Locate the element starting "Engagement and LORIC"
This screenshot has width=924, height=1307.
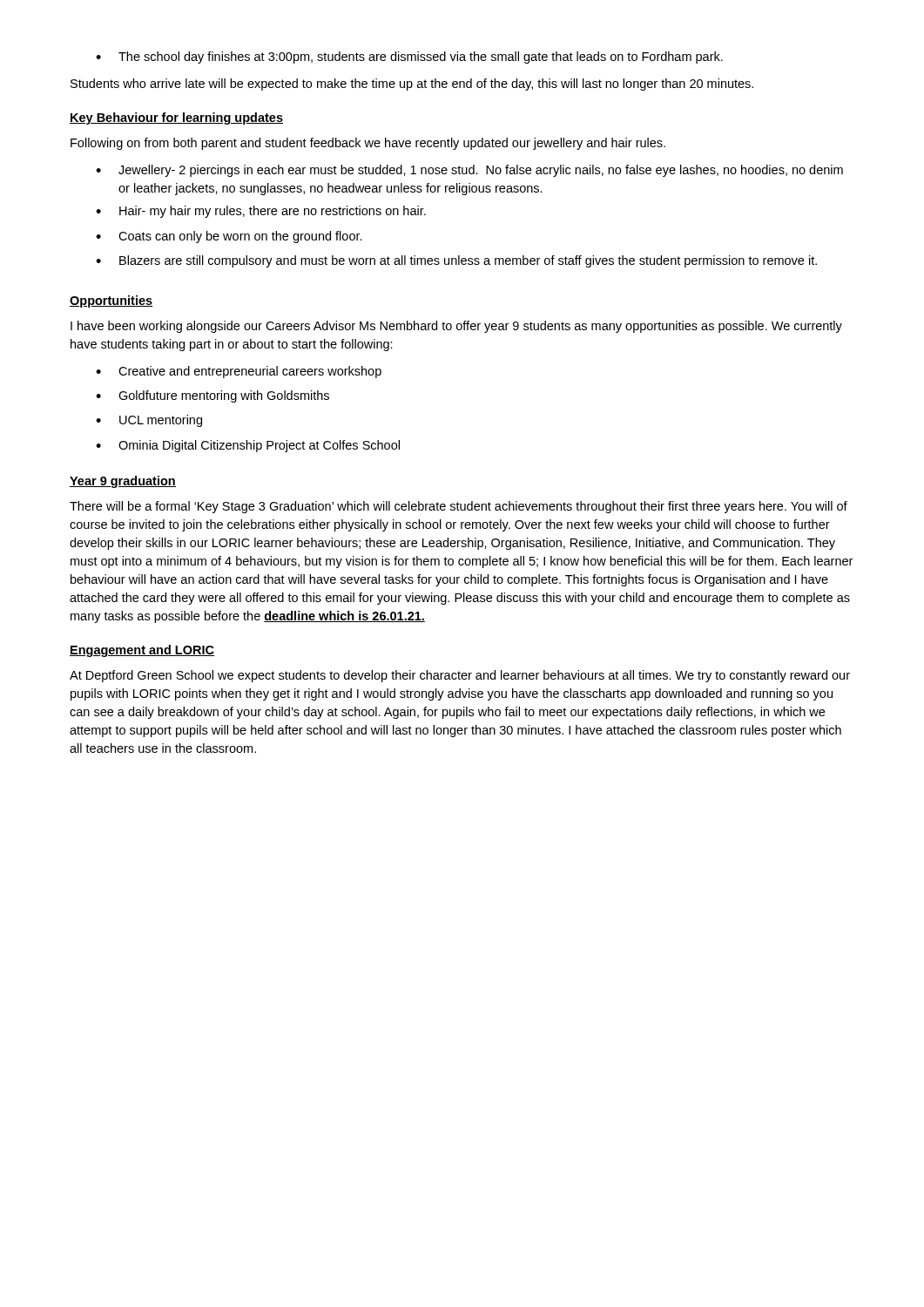click(142, 650)
